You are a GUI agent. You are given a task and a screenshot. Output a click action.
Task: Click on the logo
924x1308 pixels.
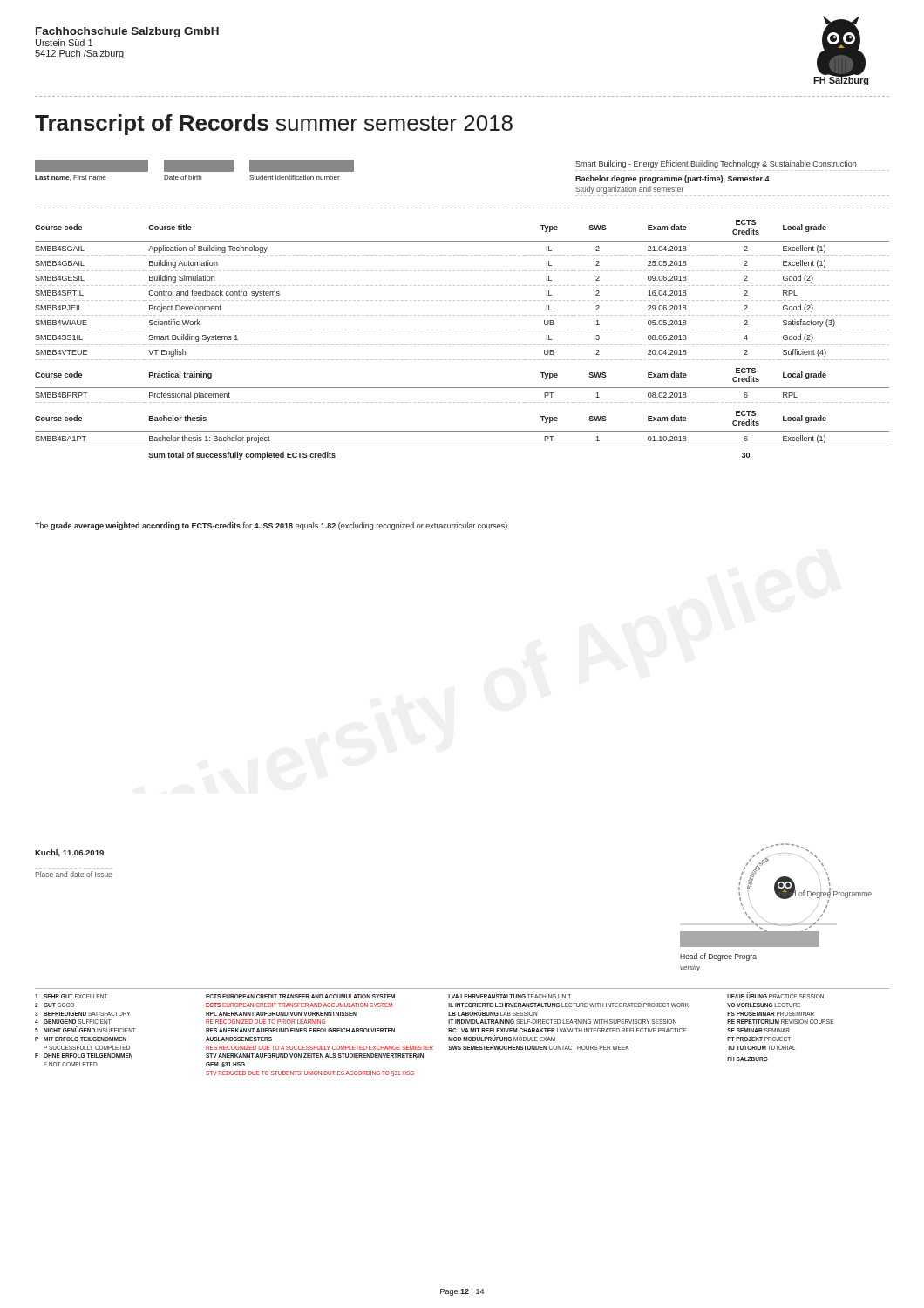tap(841, 51)
